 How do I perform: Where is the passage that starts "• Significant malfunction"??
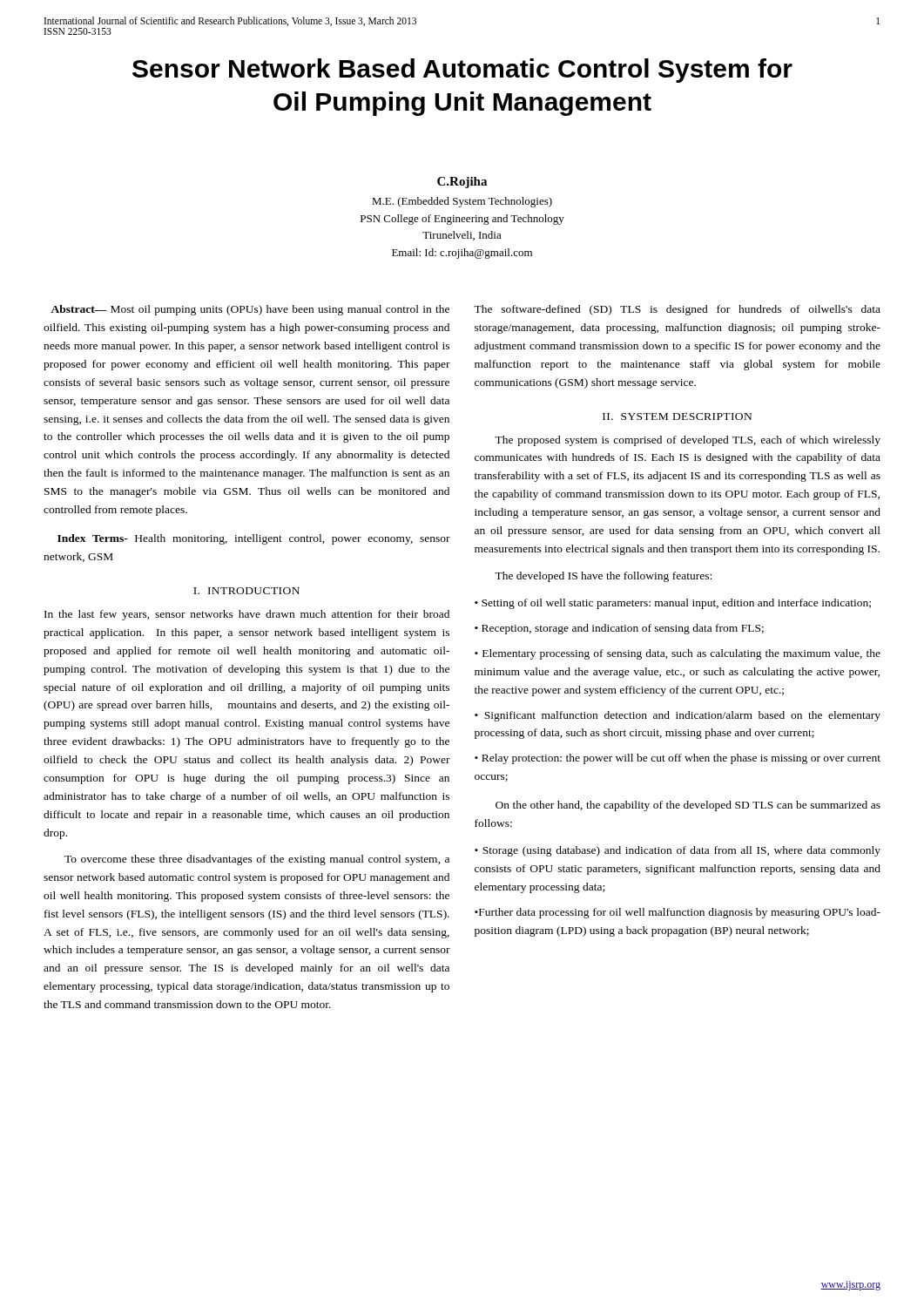677,724
